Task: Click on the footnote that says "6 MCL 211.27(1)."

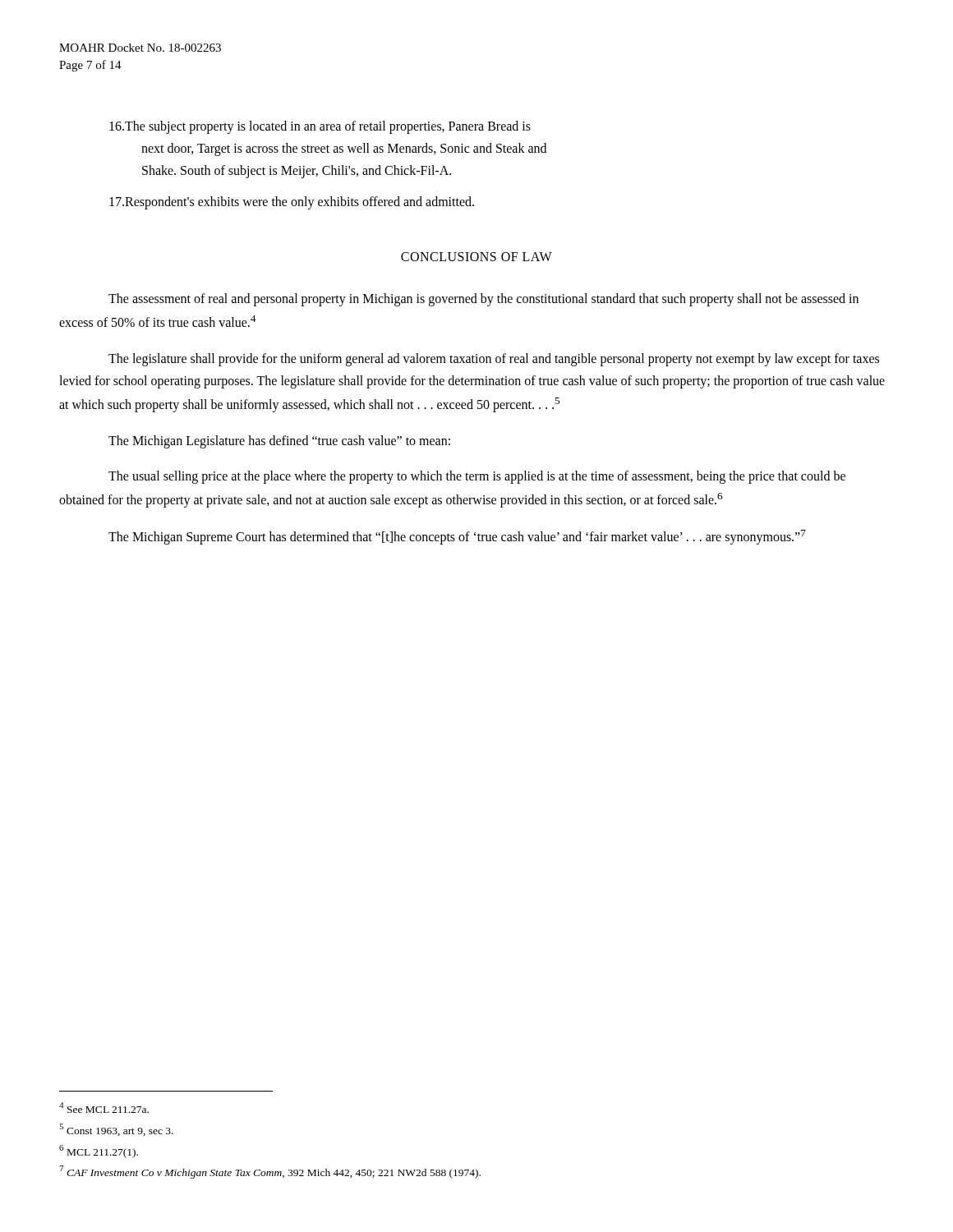Action: pos(99,1150)
